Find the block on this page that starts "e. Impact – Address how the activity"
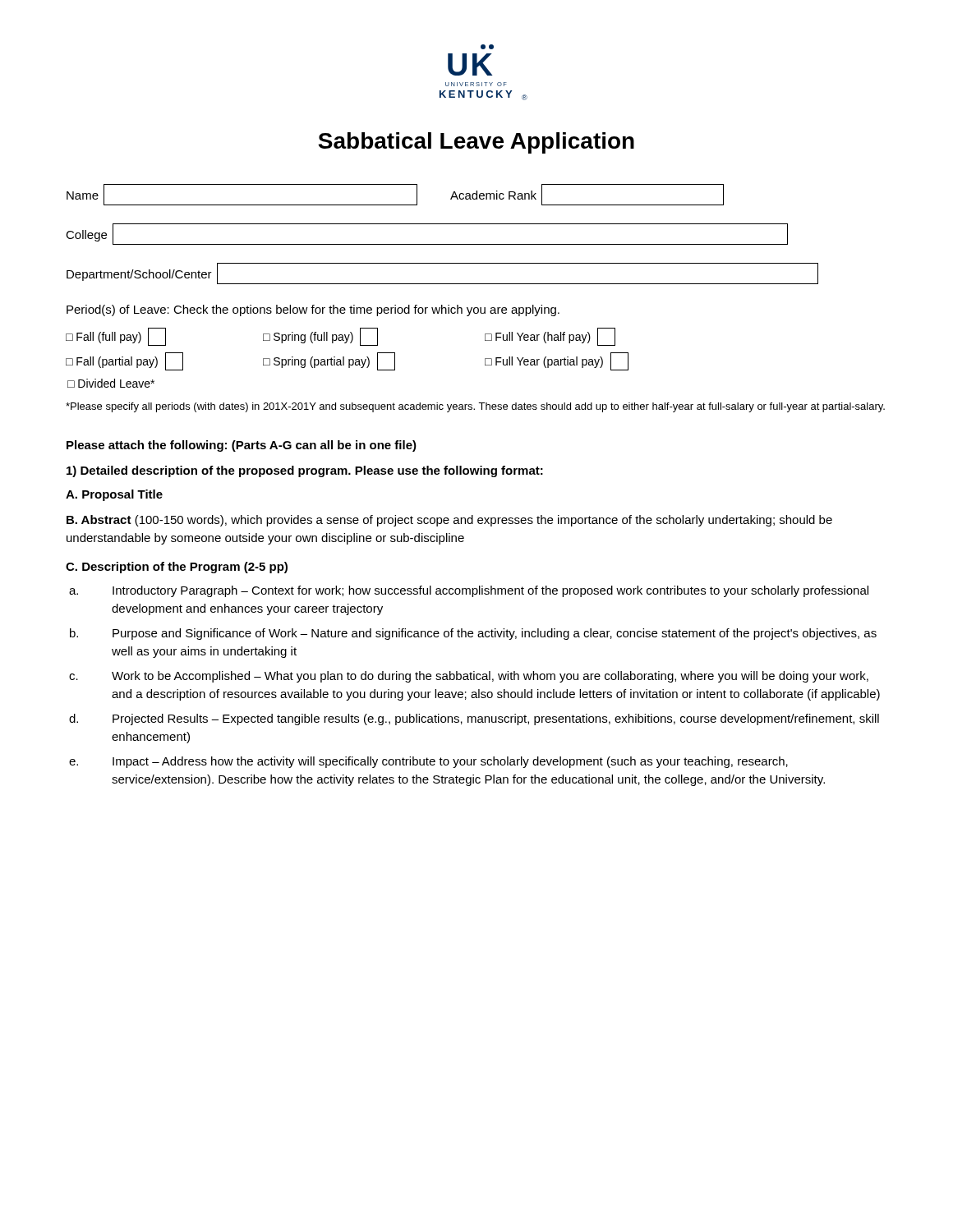 click(458, 769)
